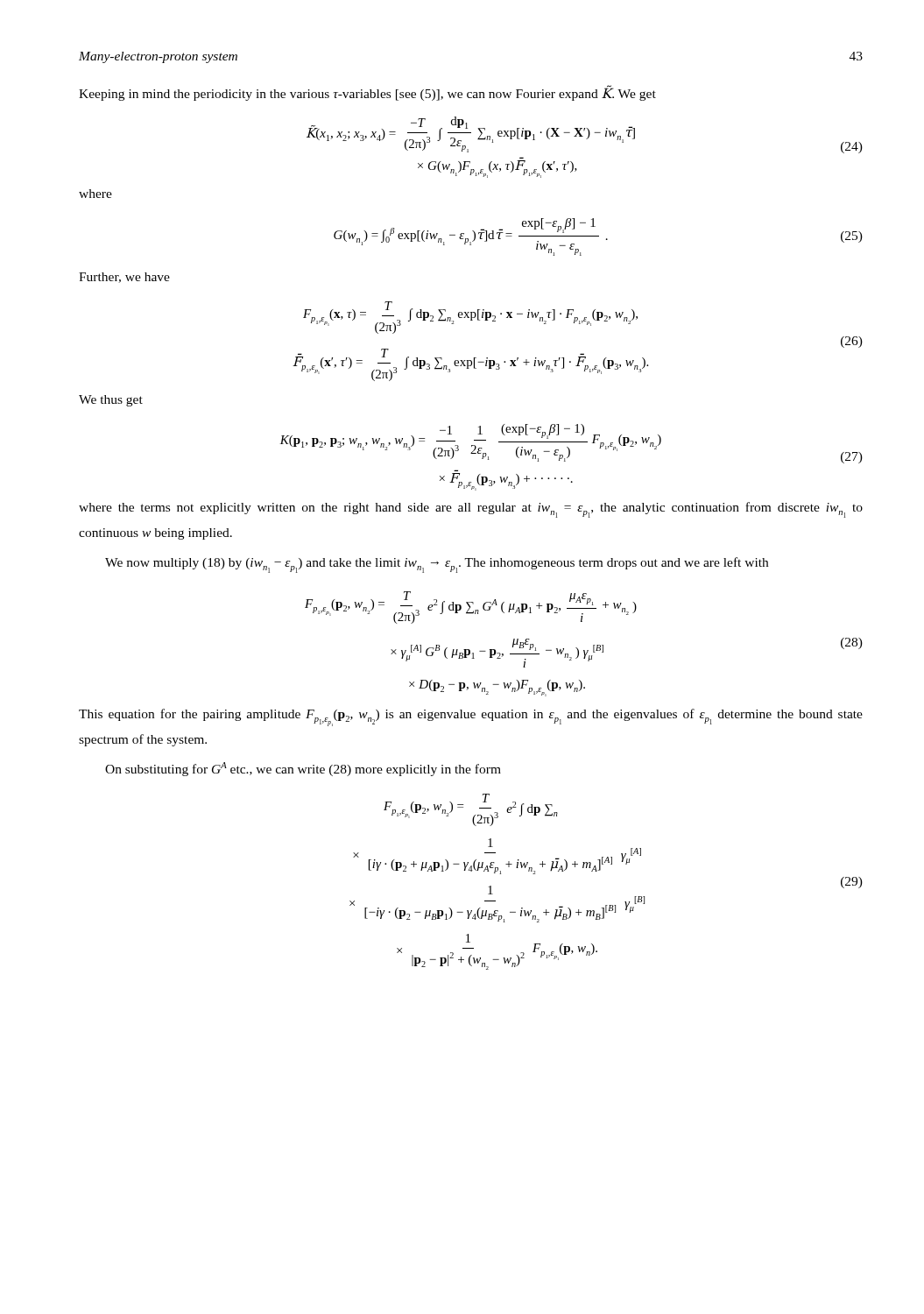Find the block starting "where the terms not explicitly written on the"
The image size is (924, 1314).
click(x=471, y=510)
